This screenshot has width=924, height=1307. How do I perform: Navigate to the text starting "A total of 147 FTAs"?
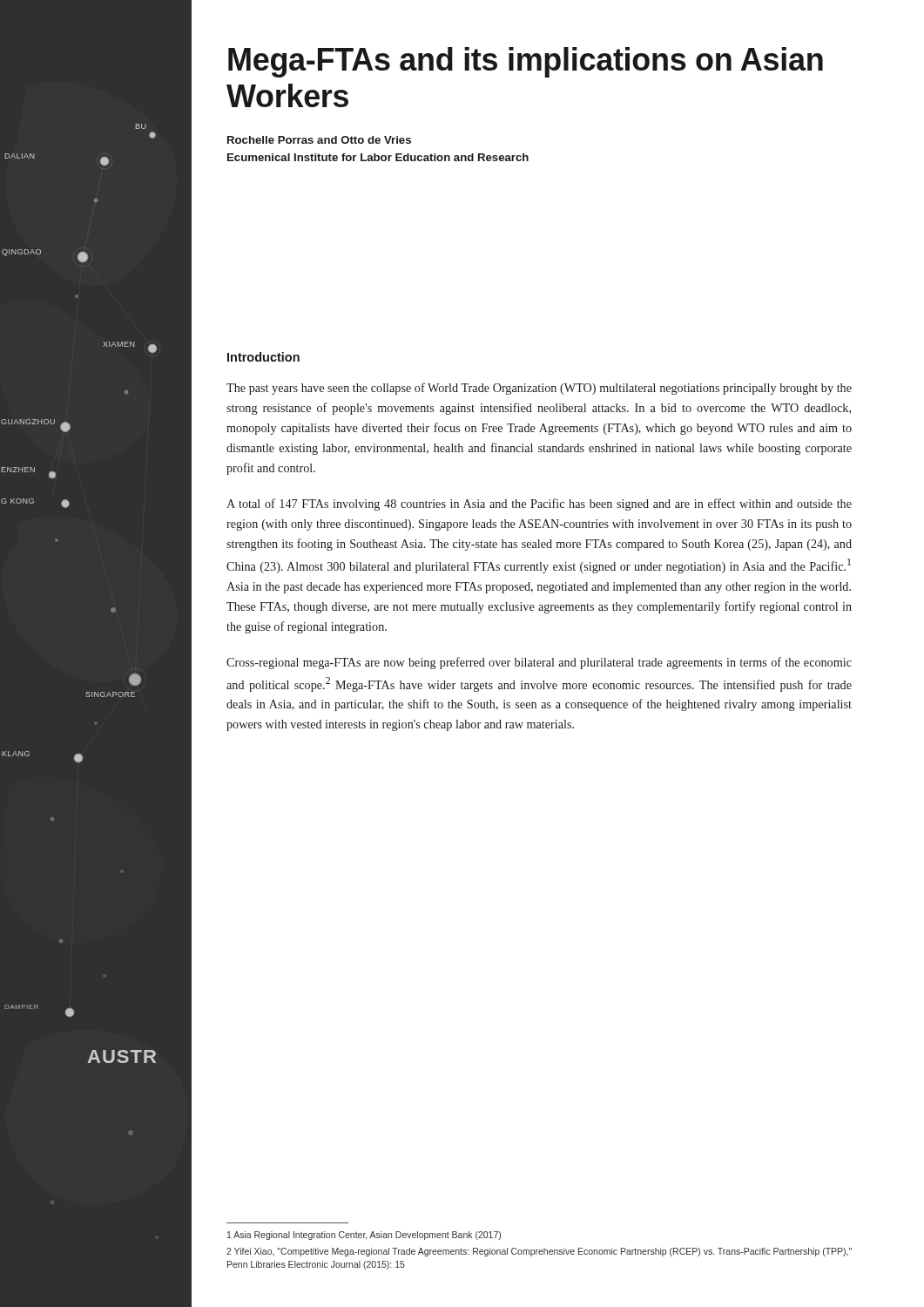tap(539, 565)
